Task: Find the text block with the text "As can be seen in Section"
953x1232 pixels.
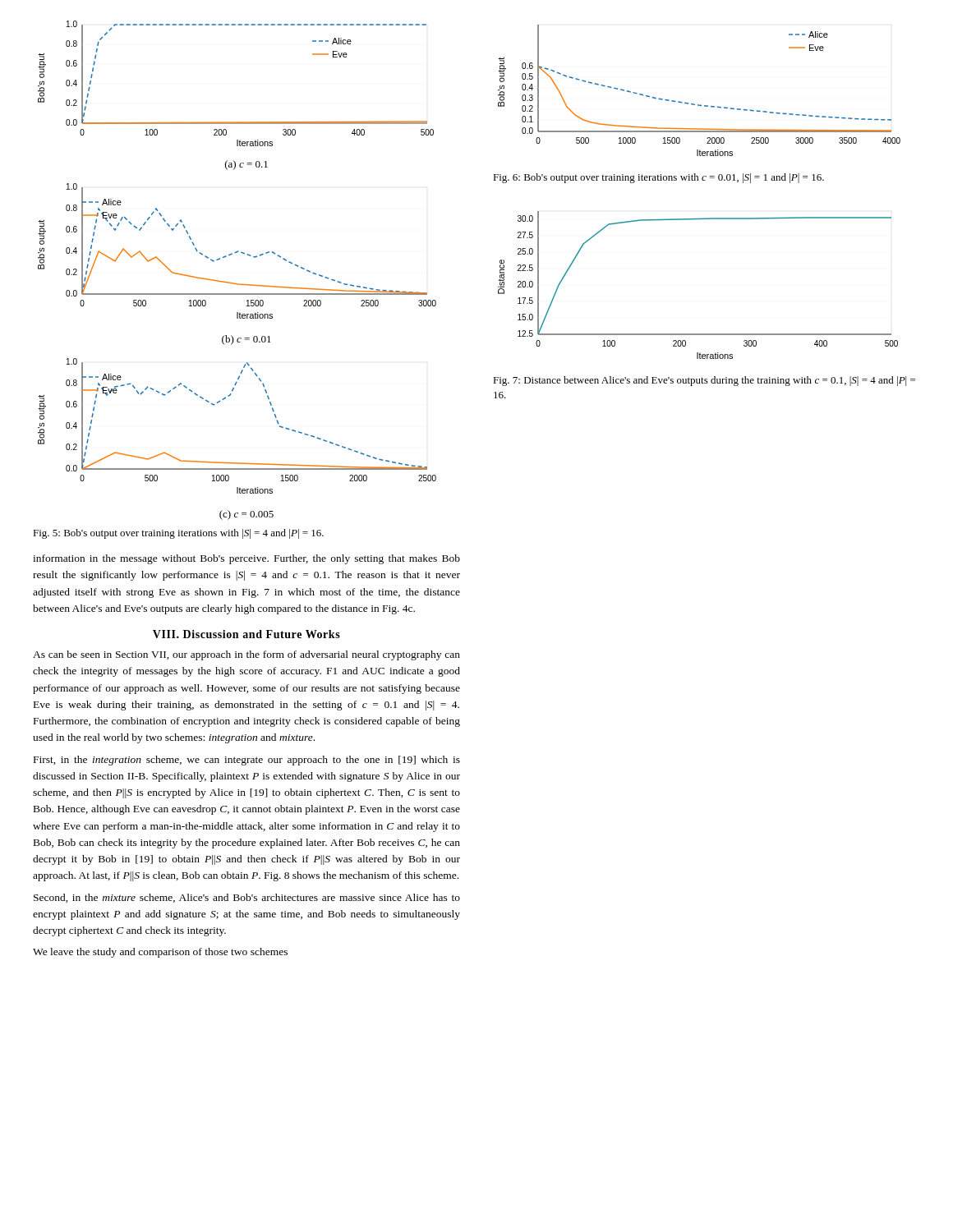Action: click(x=246, y=696)
